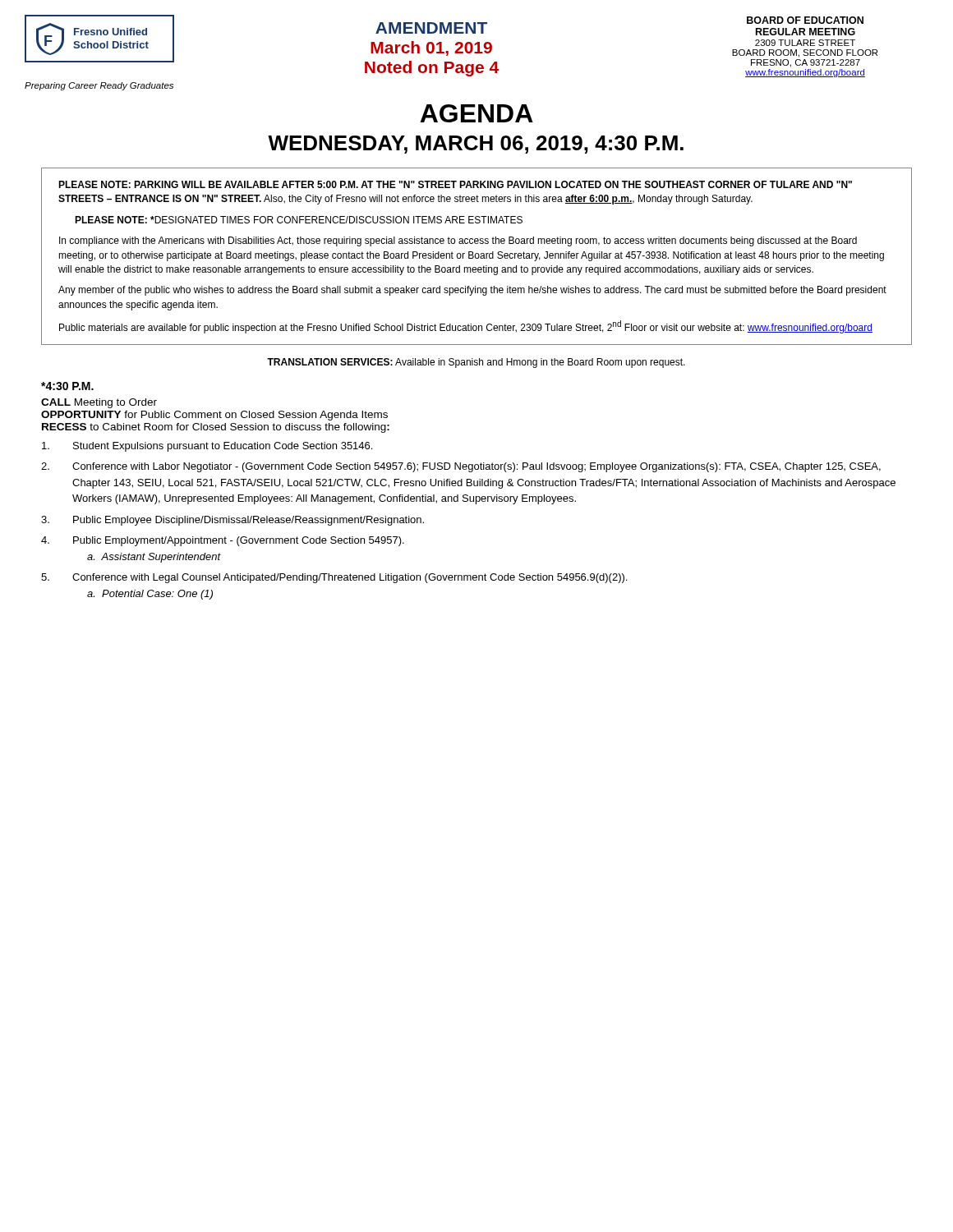The image size is (953, 1232).
Task: Click on the block starting "4. Public Employment/Appointment - (Government"
Action: click(223, 541)
